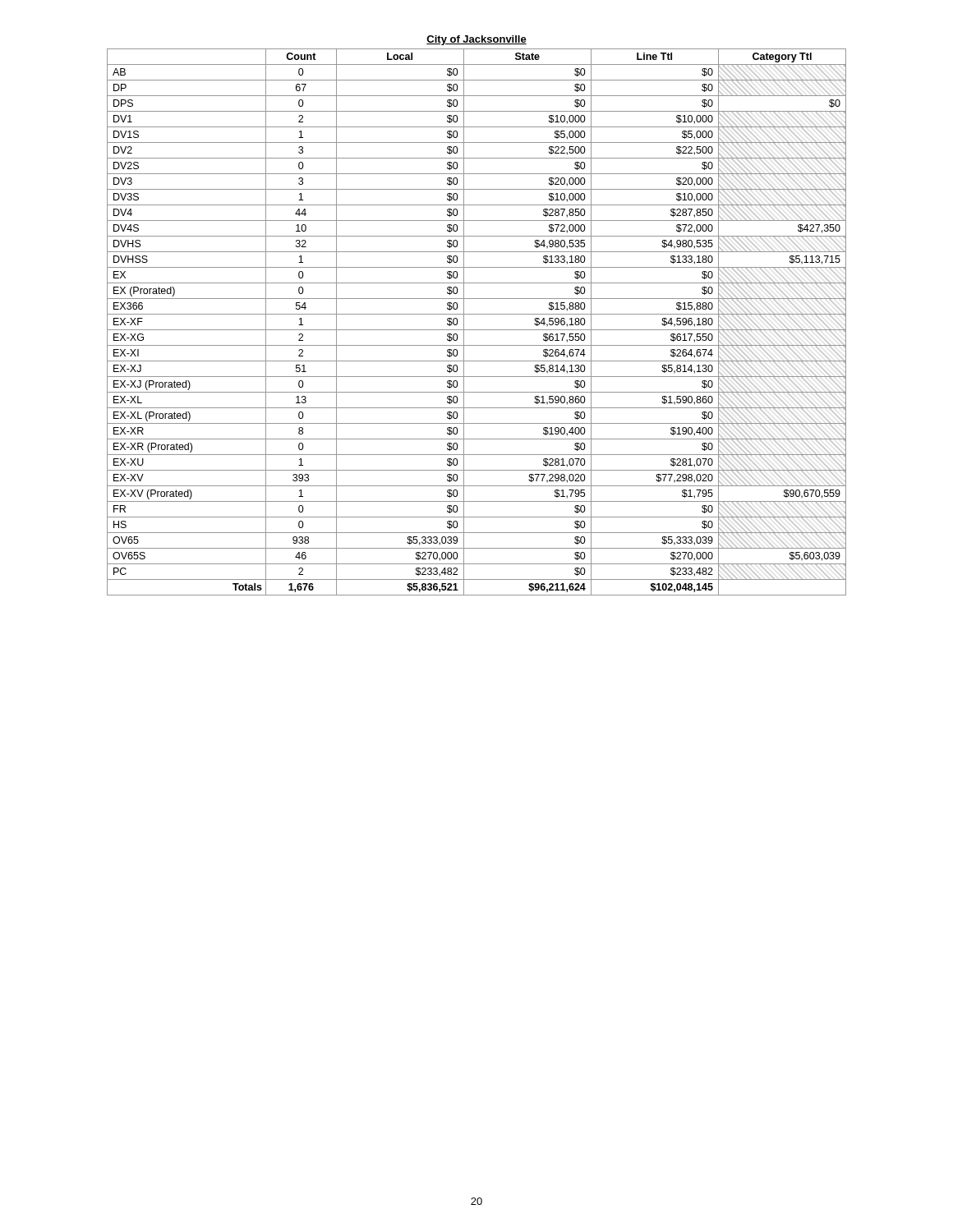Screen dimensions: 1232x953
Task: Select the title that reads "City of Jacksonville"
Action: point(476,39)
